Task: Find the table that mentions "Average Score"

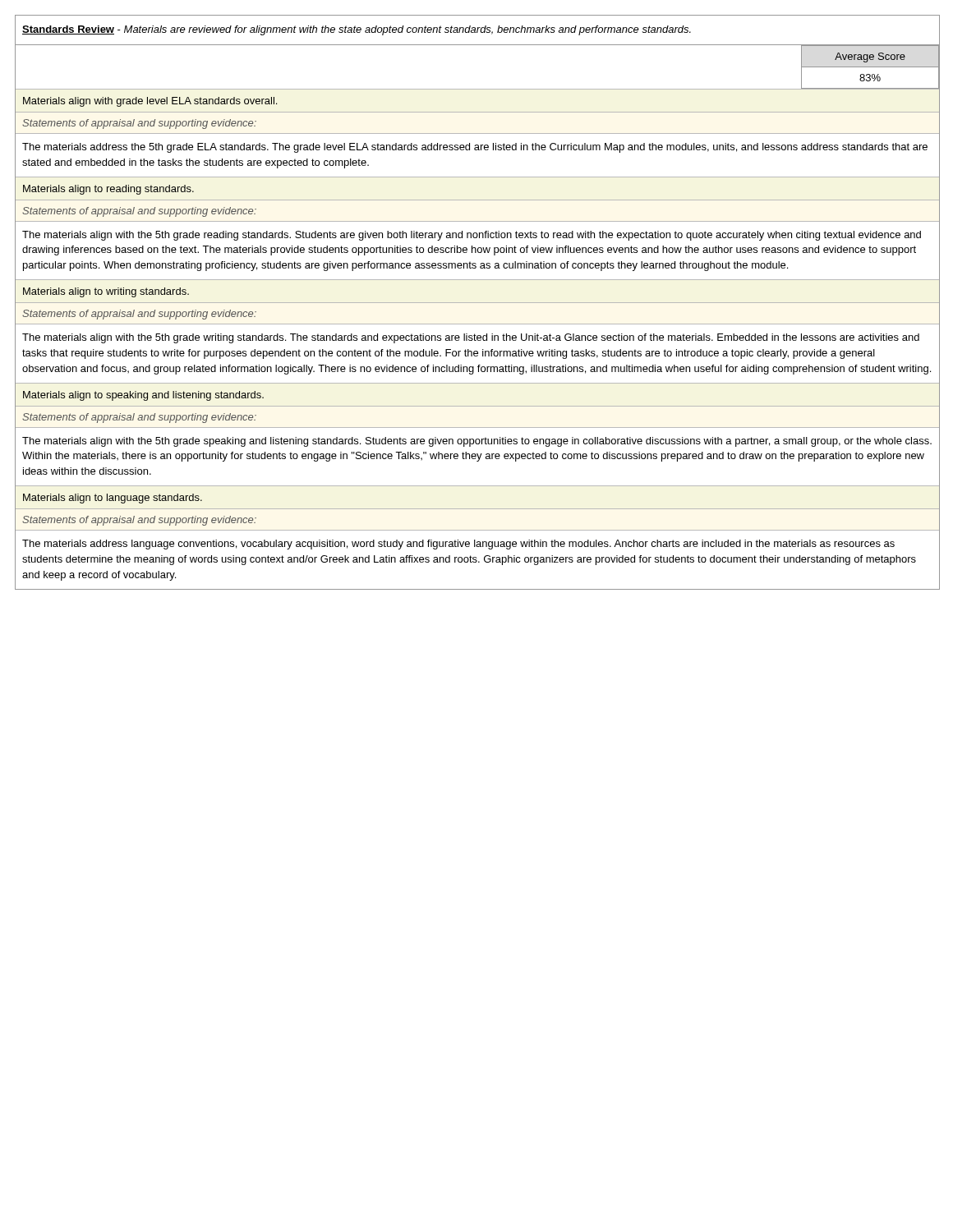Action: tap(477, 67)
